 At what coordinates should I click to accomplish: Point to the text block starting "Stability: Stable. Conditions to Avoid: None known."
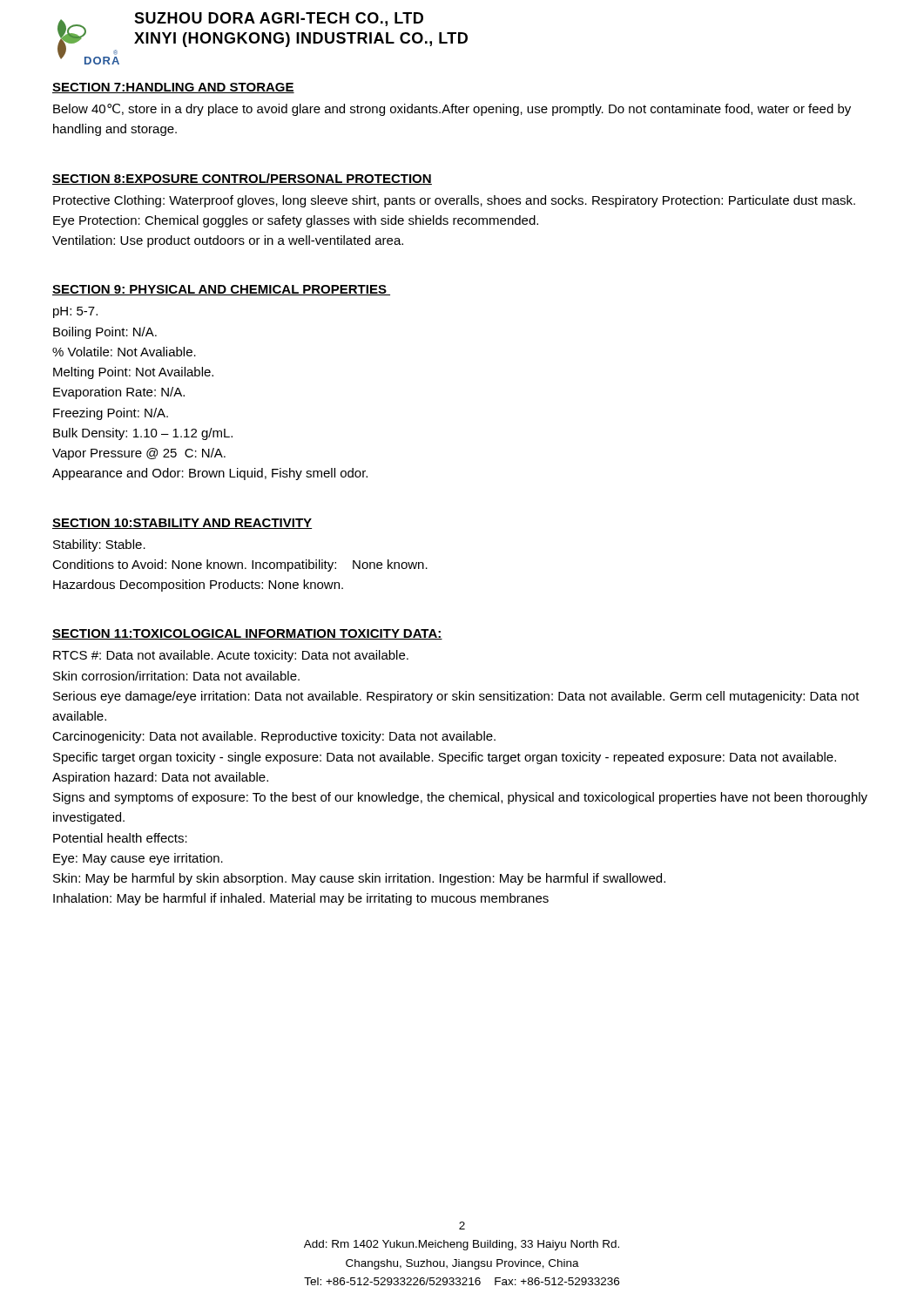click(x=240, y=564)
